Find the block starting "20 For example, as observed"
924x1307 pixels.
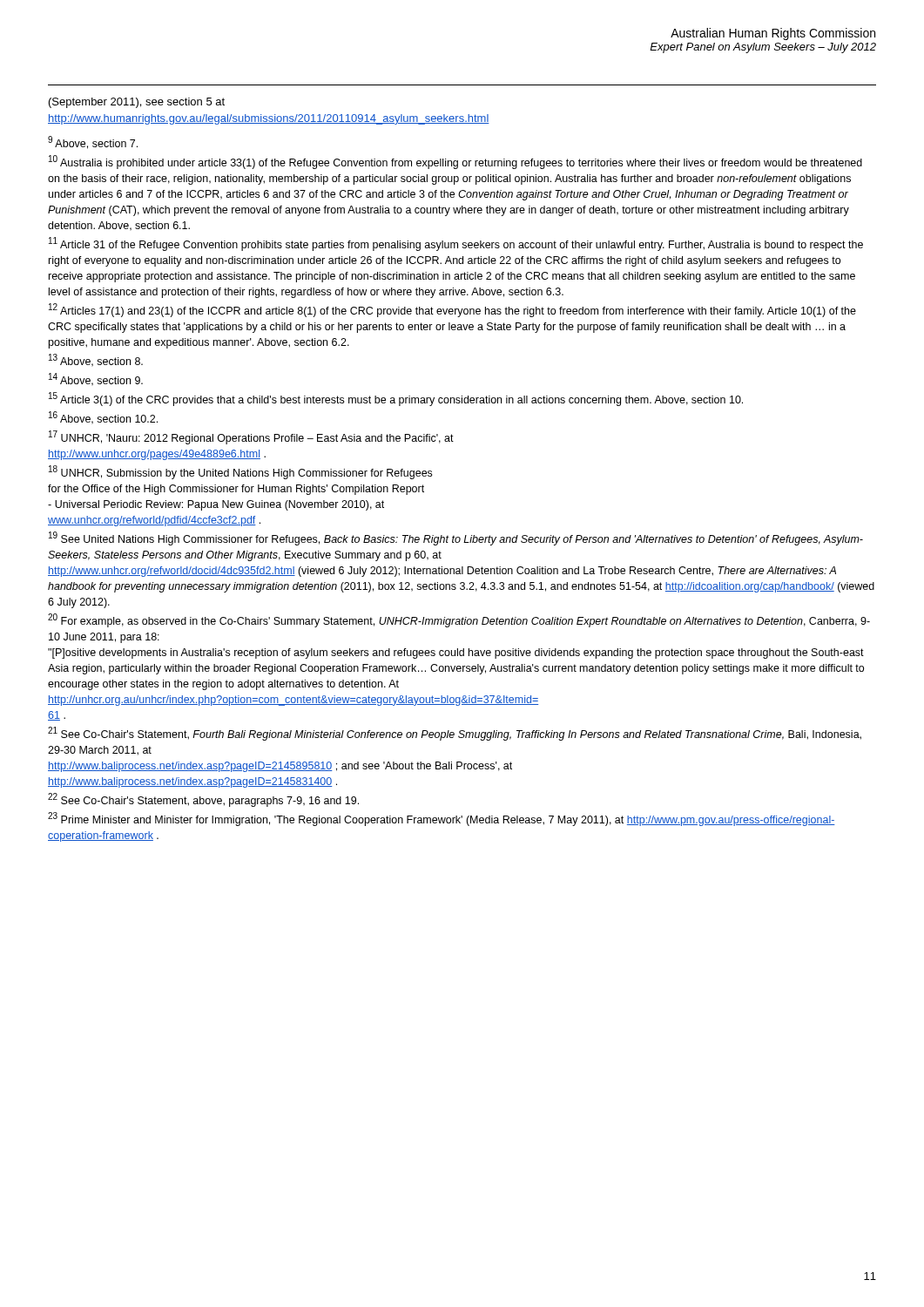(x=459, y=667)
